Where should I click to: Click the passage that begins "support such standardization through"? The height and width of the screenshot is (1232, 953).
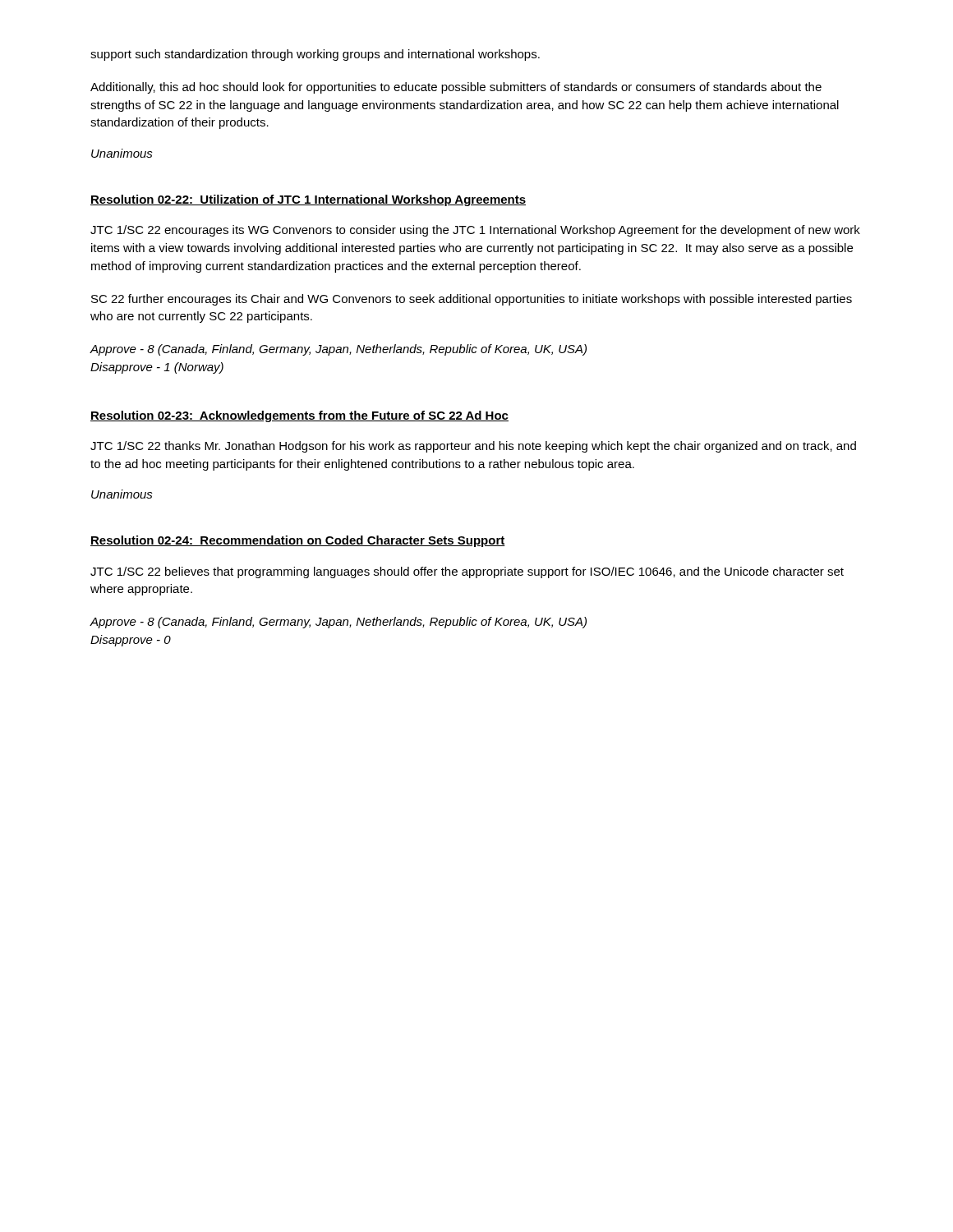[x=315, y=54]
